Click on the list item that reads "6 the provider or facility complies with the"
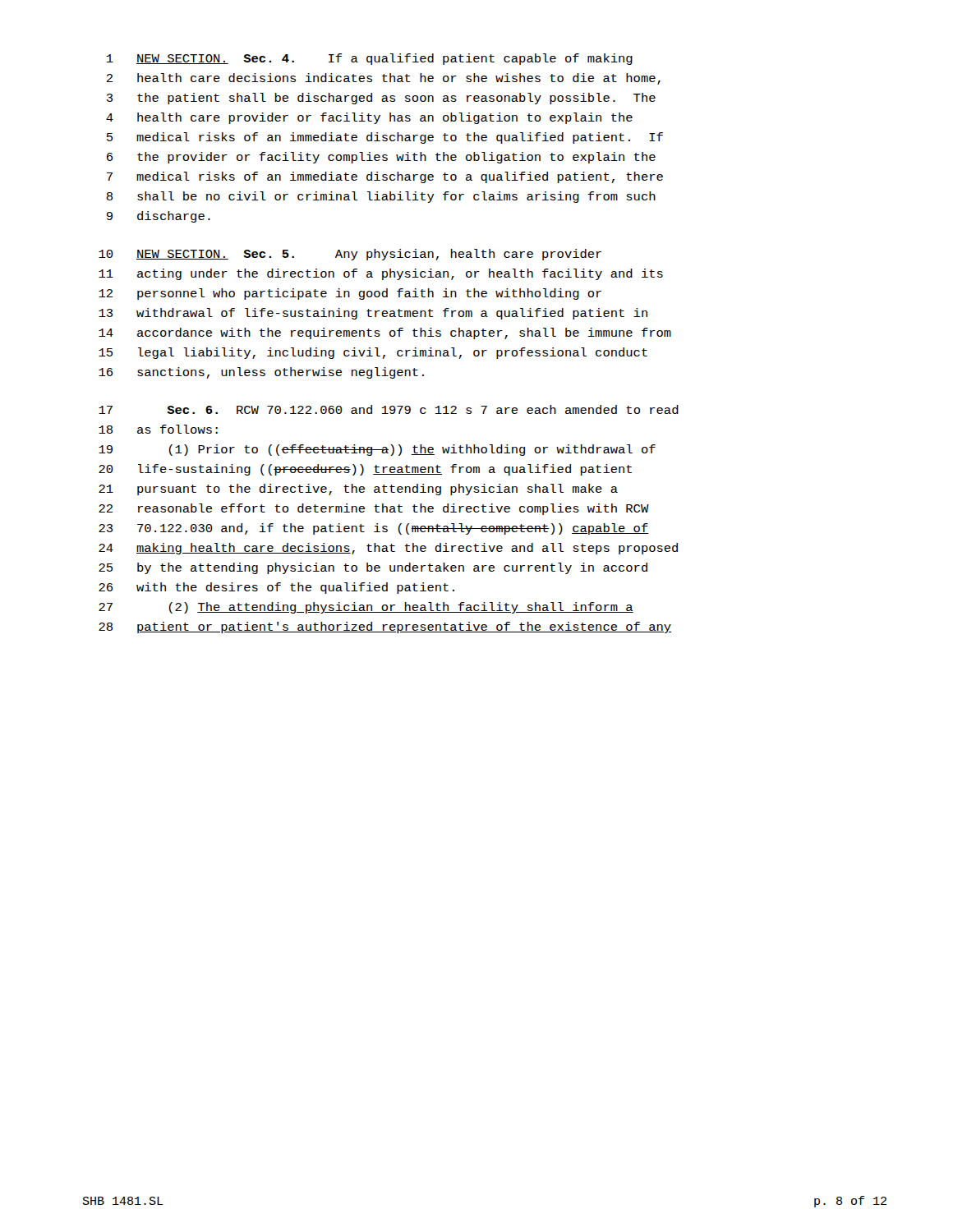The width and height of the screenshot is (953, 1232). click(485, 158)
